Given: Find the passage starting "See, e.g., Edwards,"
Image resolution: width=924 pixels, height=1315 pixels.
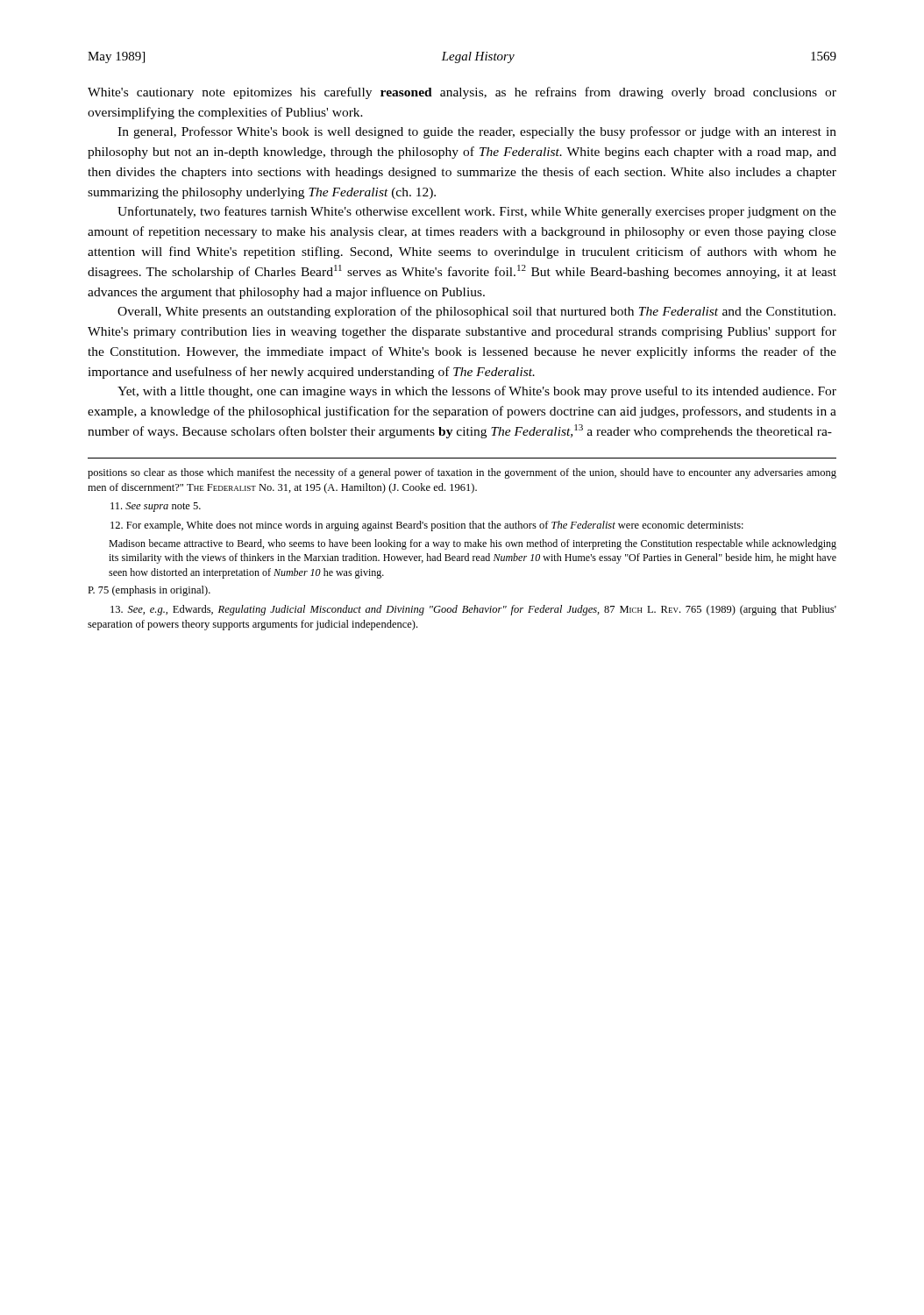Looking at the screenshot, I should (462, 617).
